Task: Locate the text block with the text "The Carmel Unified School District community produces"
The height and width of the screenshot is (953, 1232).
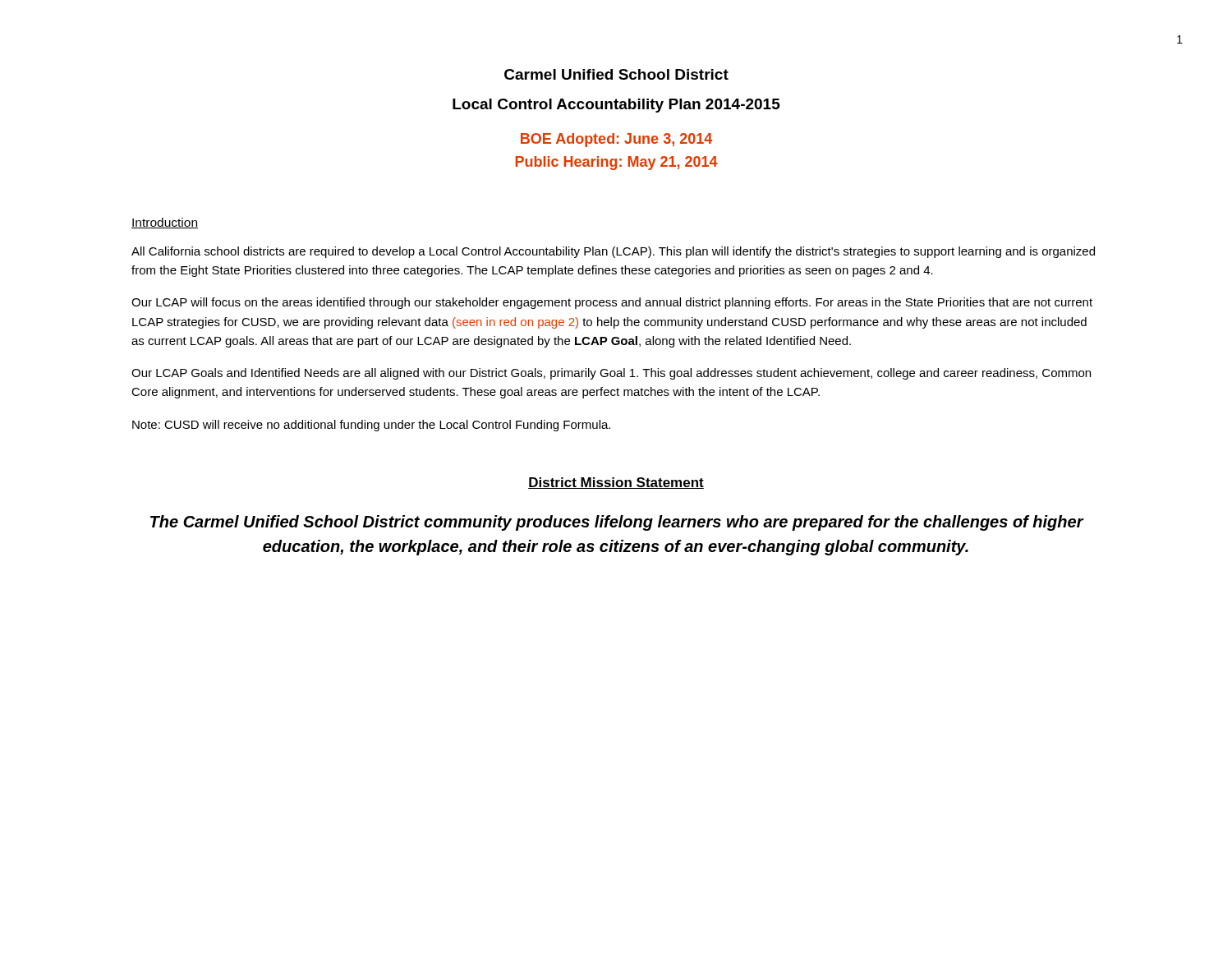Action: [616, 534]
